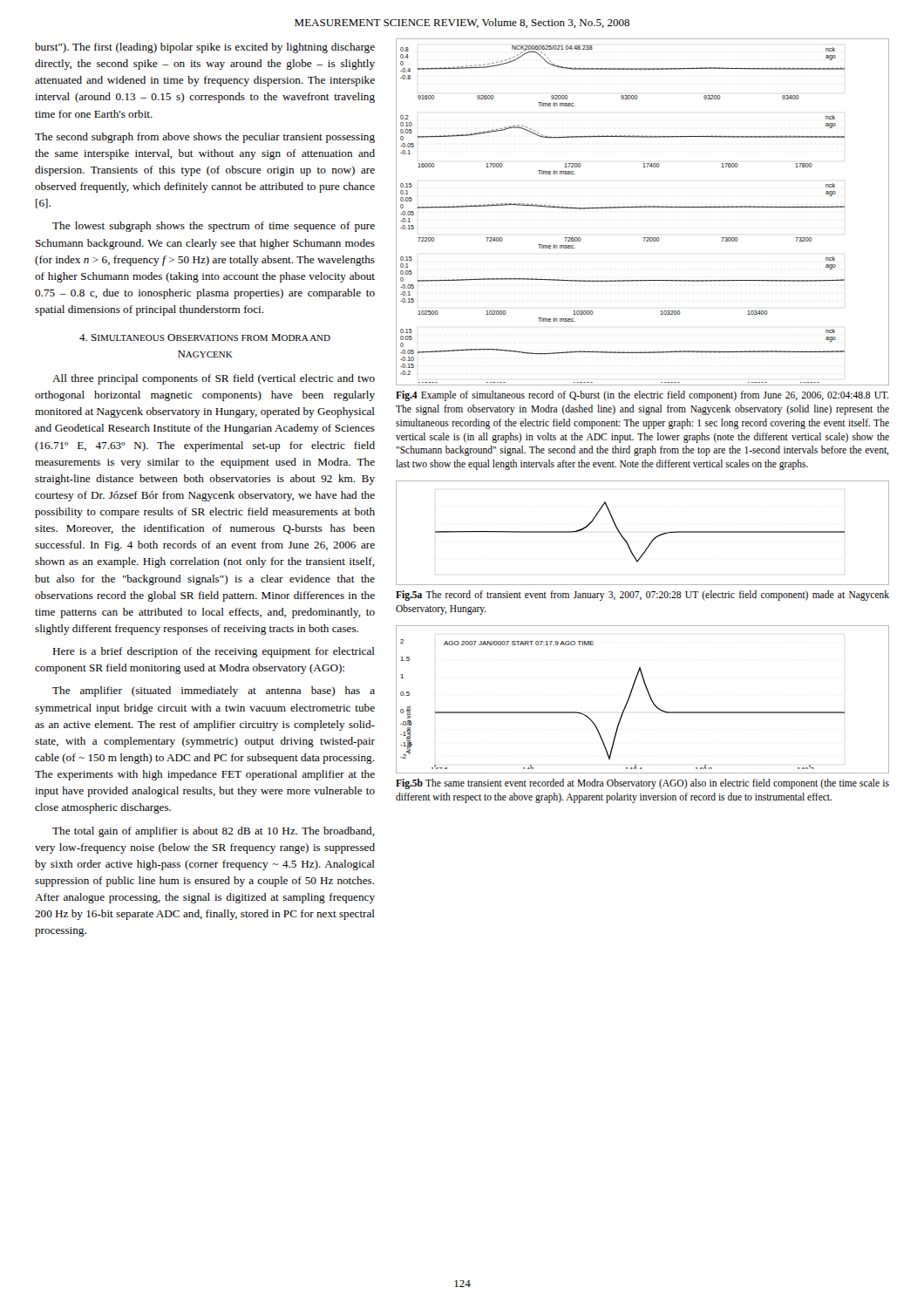The image size is (924, 1308).
Task: Select the passage starting "The second subgraph from"
Action: click(x=205, y=170)
